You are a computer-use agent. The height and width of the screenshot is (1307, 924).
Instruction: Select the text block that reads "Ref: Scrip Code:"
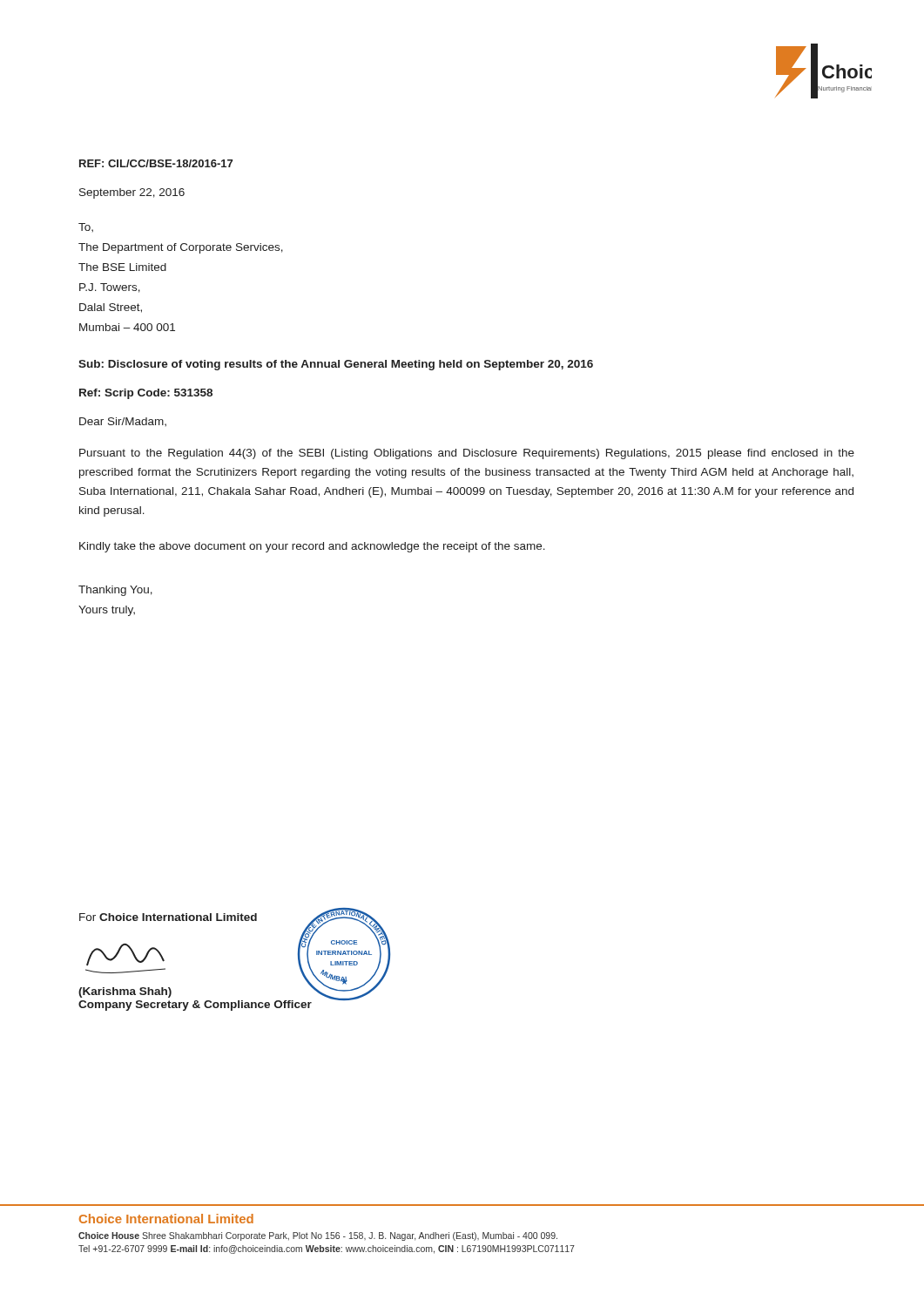tap(146, 392)
